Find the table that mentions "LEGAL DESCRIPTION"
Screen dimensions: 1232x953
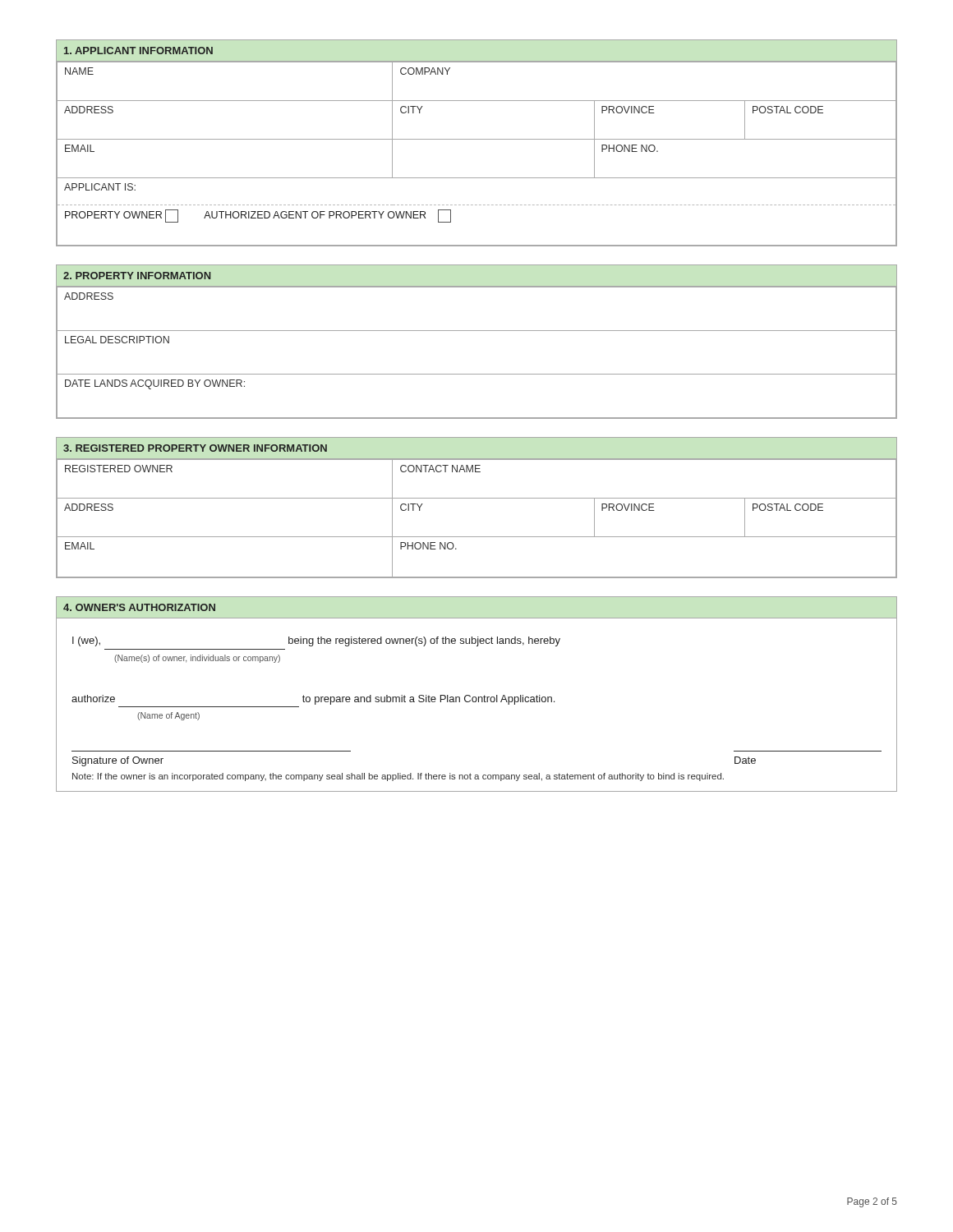(x=476, y=342)
